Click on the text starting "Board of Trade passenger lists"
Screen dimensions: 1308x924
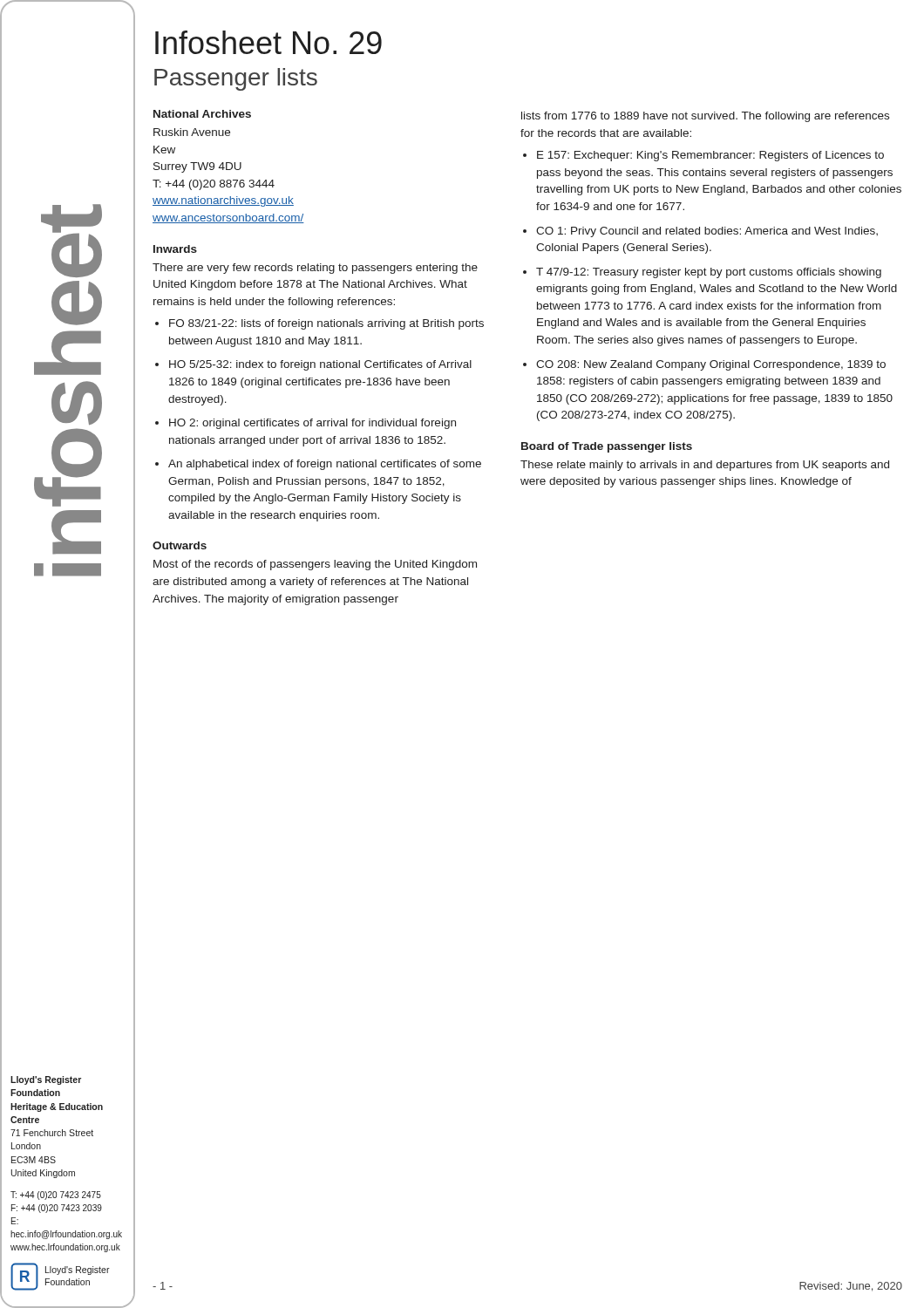[x=606, y=446]
